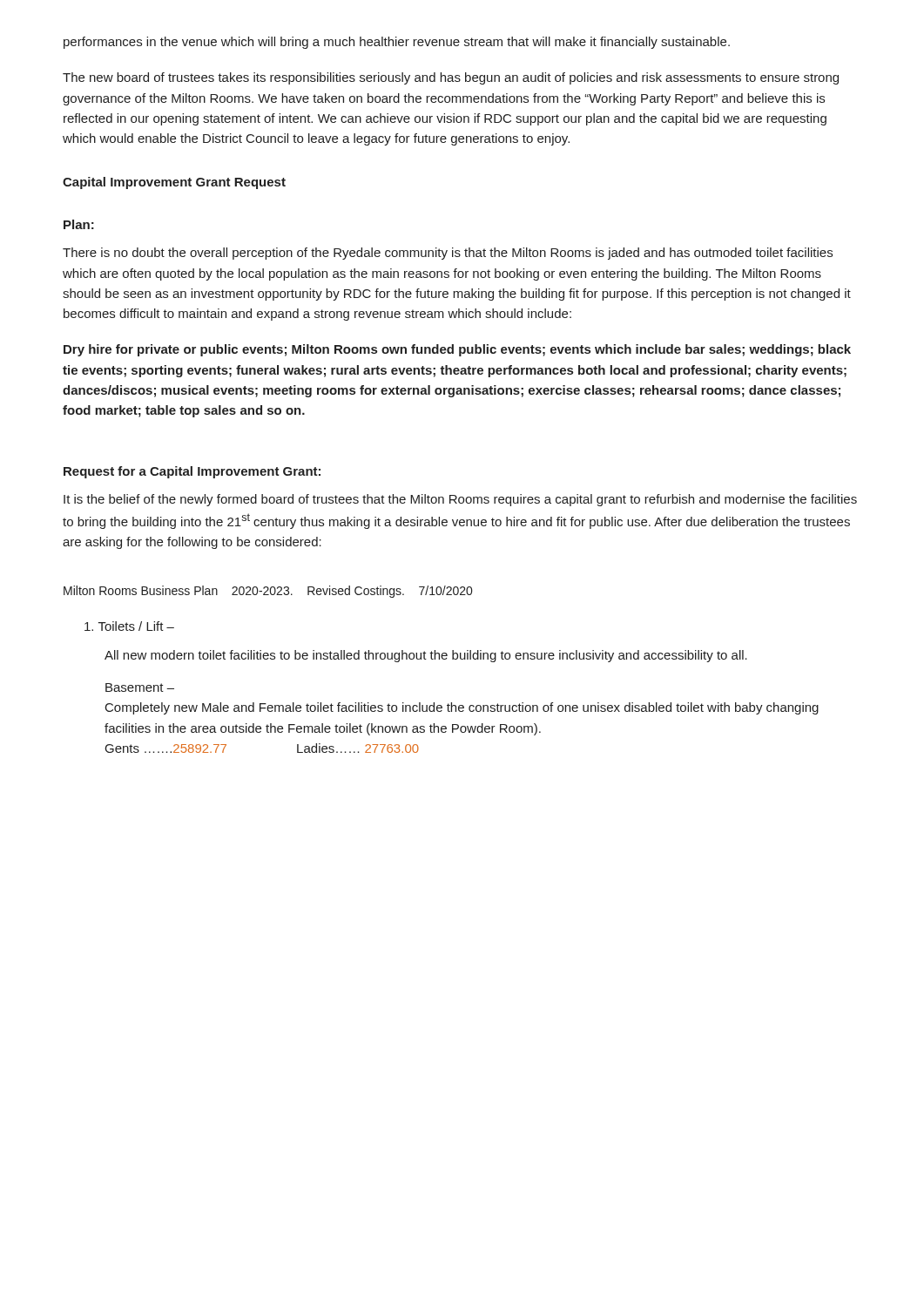This screenshot has width=924, height=1307.
Task: Locate the text block with the text "It is the belief of the"
Action: coord(460,520)
